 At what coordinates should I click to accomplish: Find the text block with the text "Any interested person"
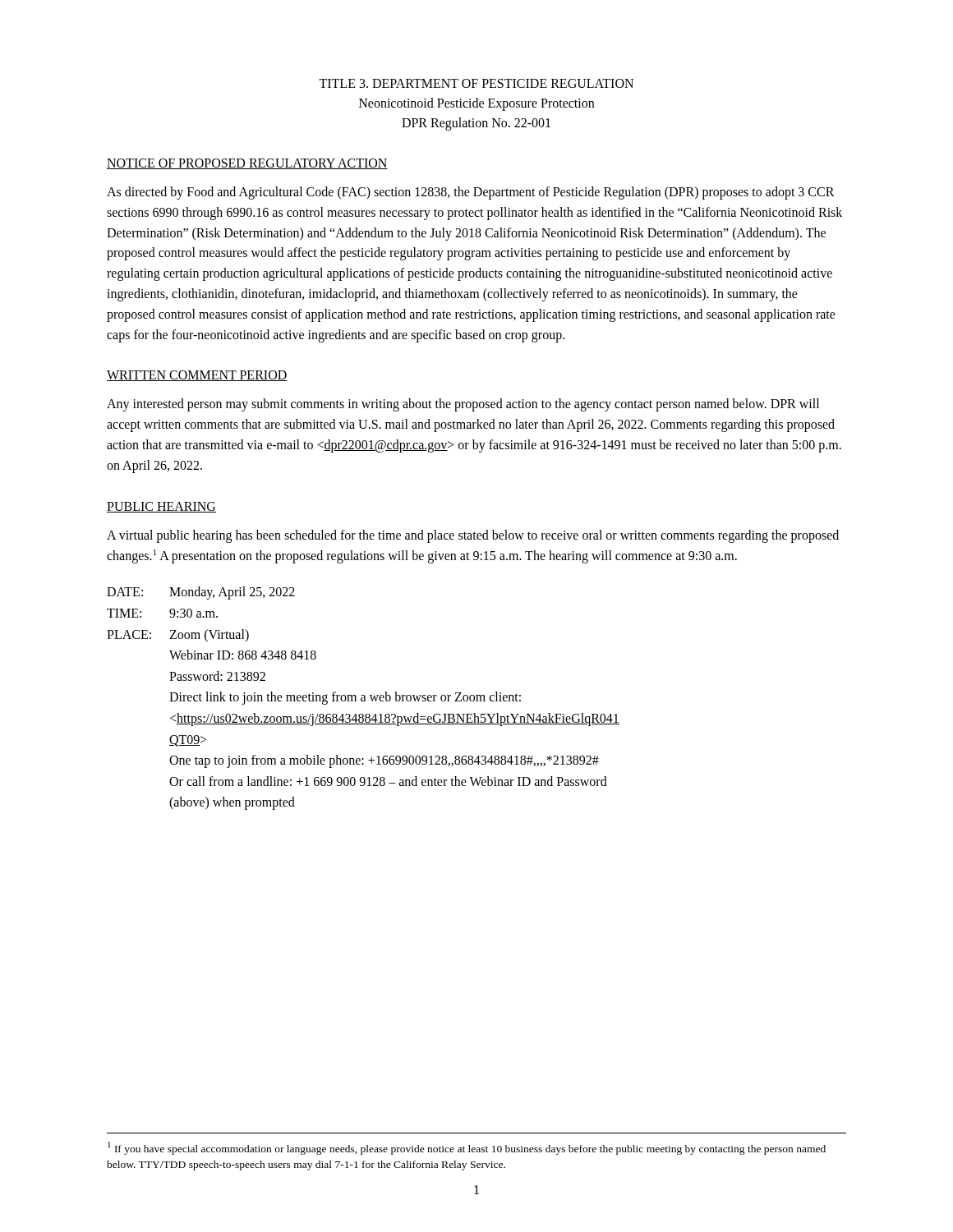tap(474, 435)
